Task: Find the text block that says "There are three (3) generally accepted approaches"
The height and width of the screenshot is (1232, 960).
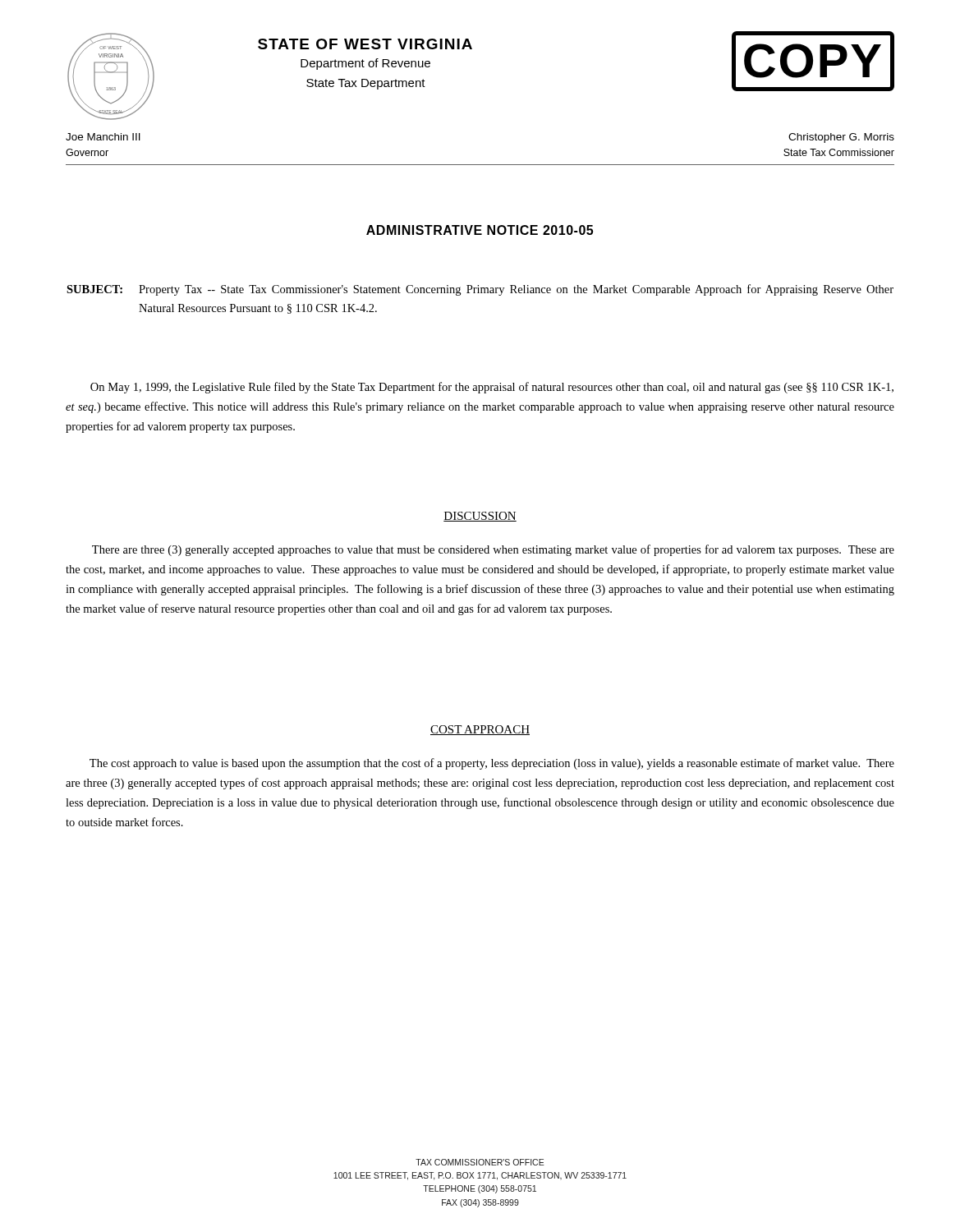Action: (x=480, y=579)
